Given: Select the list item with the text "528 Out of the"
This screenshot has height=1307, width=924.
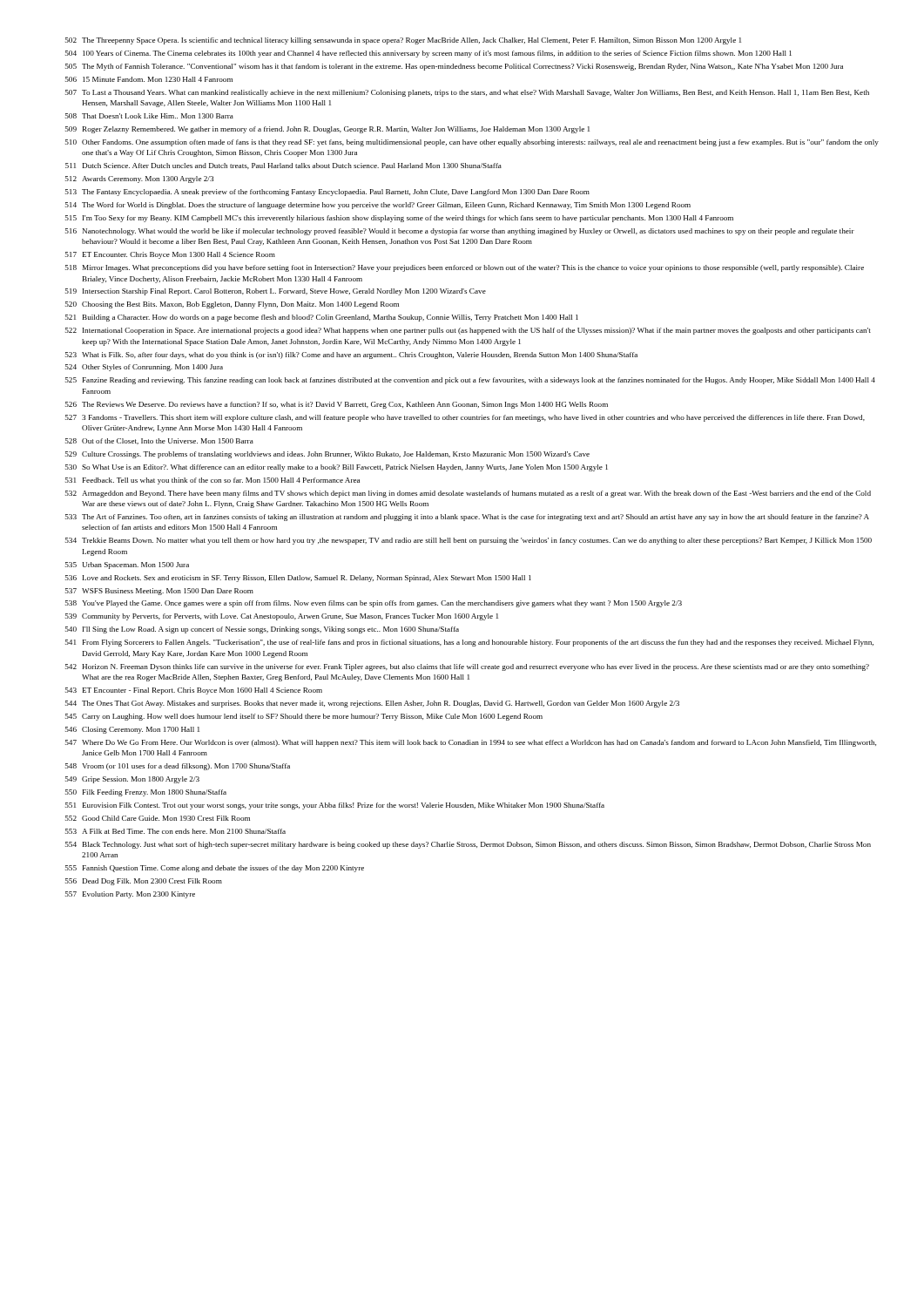Looking at the screenshot, I should tap(462, 441).
